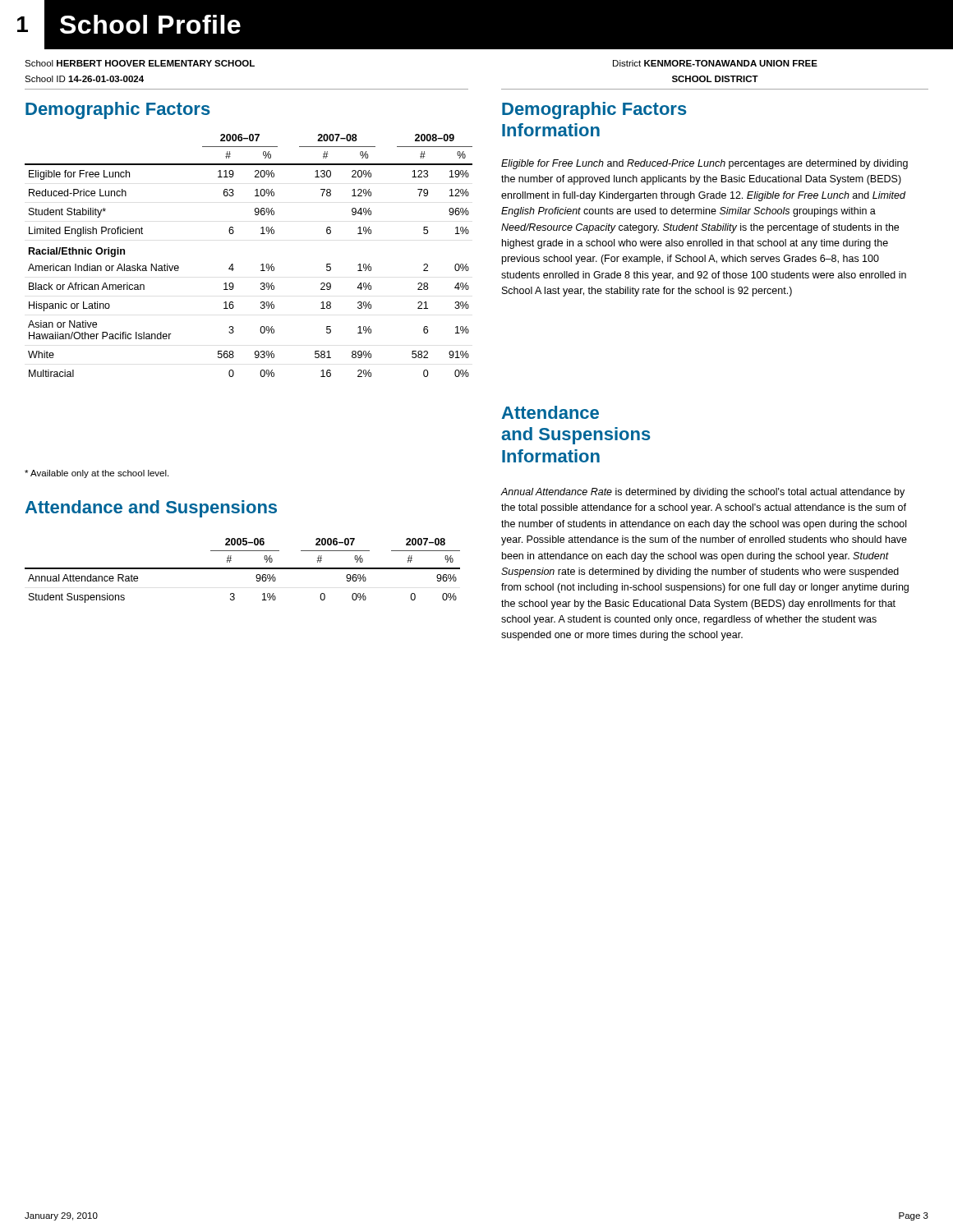Click on the table containing "American Indian or Alaska"
The width and height of the screenshot is (953, 1232).
pos(249,260)
